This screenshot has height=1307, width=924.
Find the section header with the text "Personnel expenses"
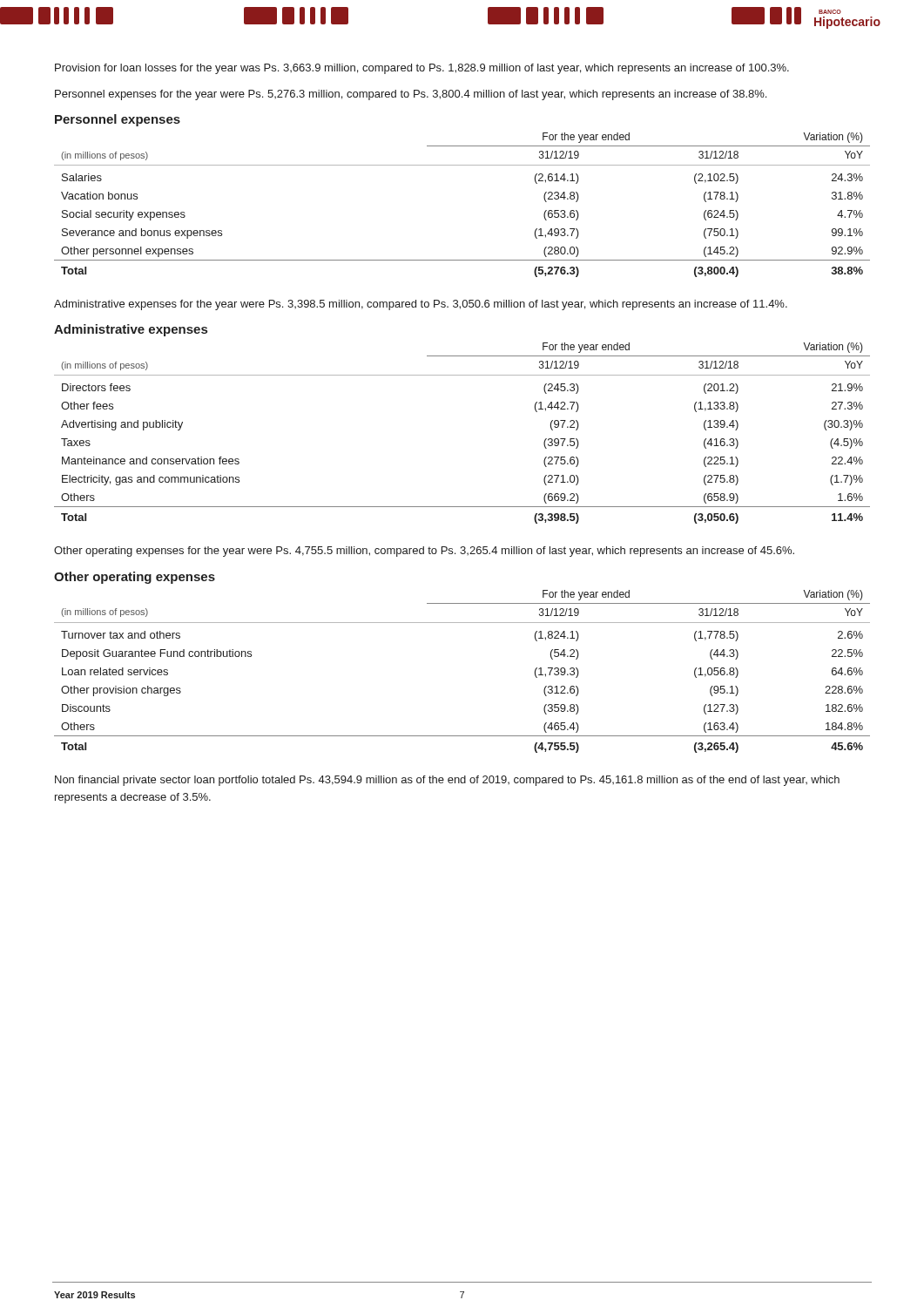point(117,119)
